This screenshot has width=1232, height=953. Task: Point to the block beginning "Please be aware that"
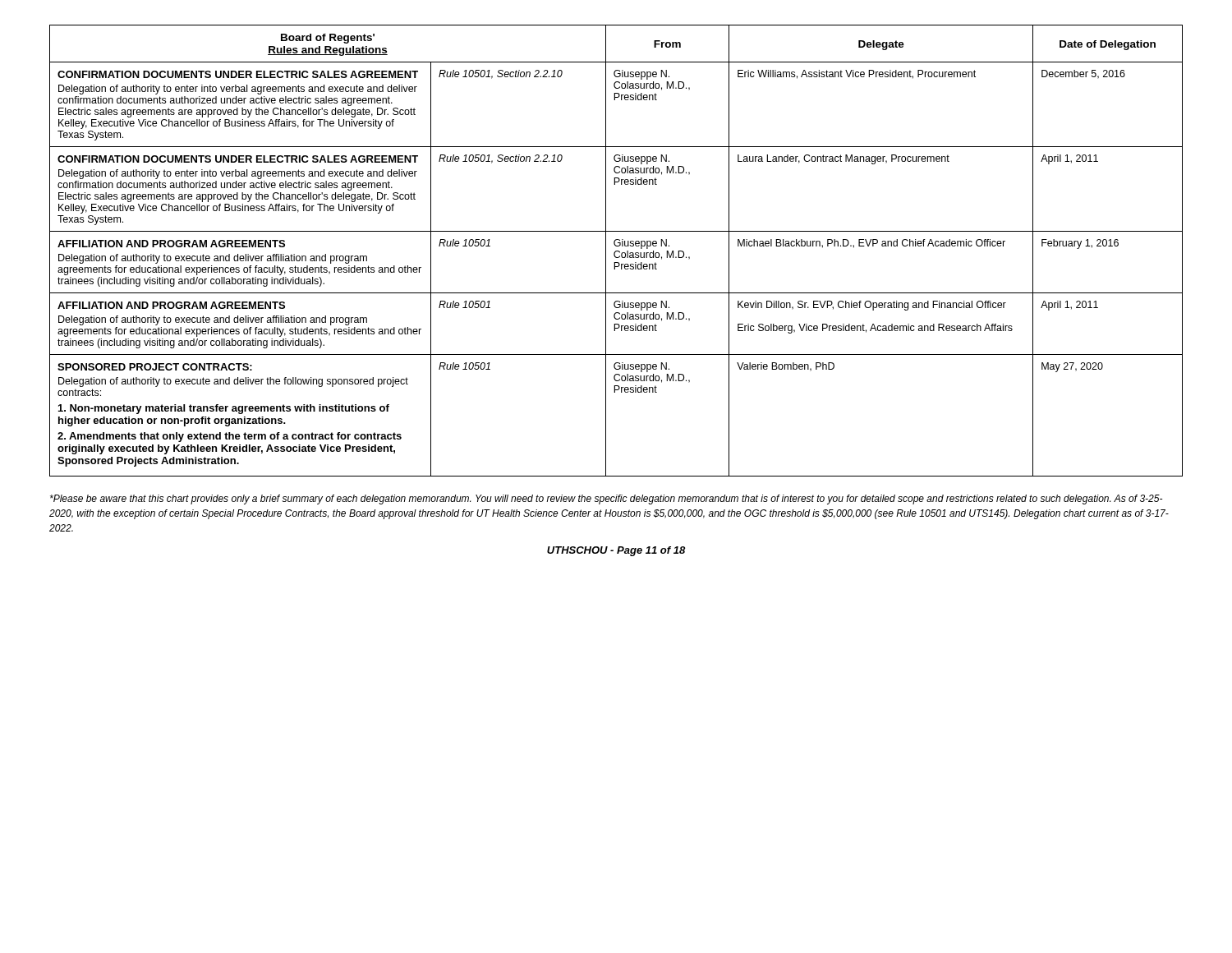coord(609,513)
